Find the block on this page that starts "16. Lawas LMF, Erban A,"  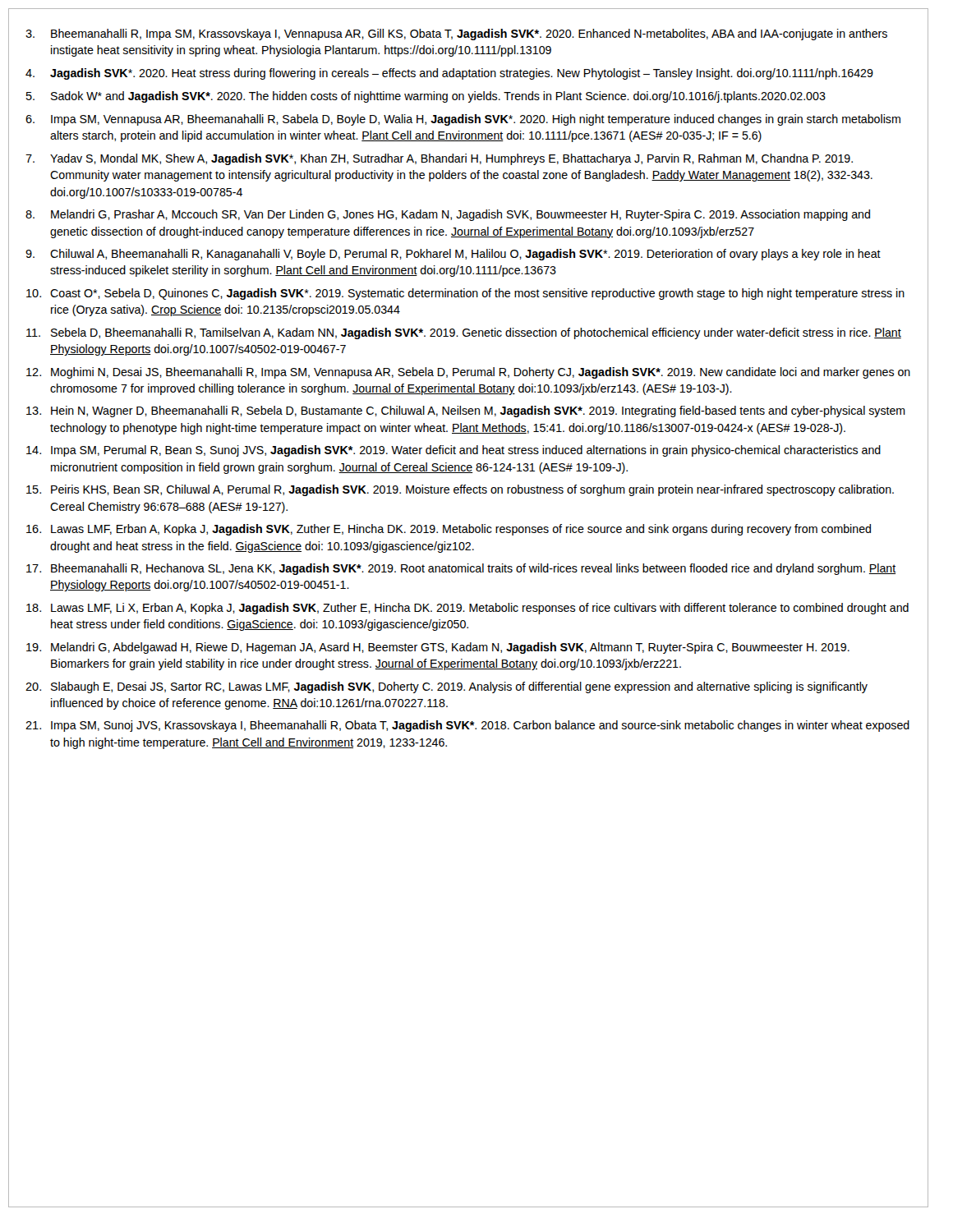pos(468,538)
